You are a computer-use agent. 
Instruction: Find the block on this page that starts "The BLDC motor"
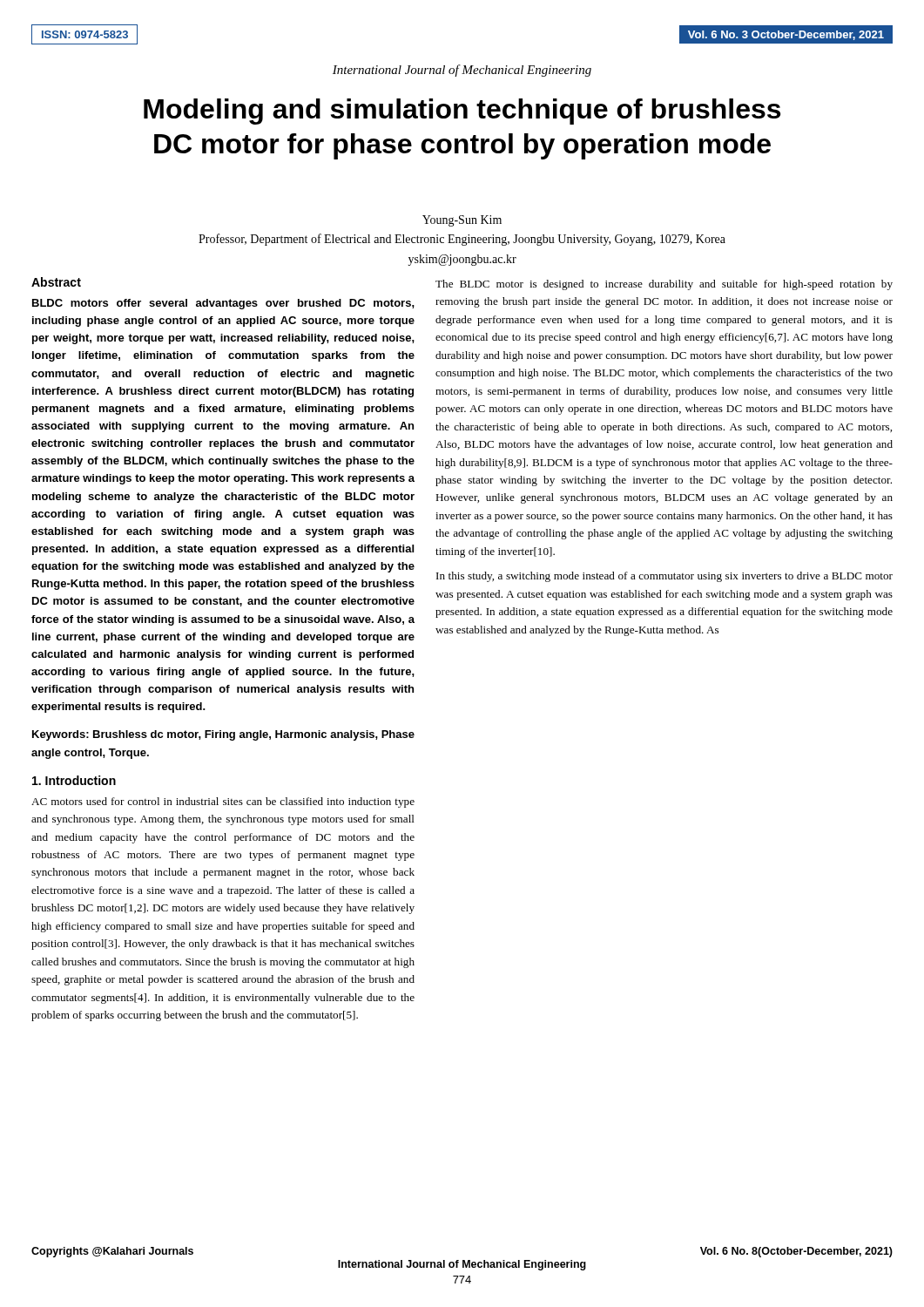(664, 417)
